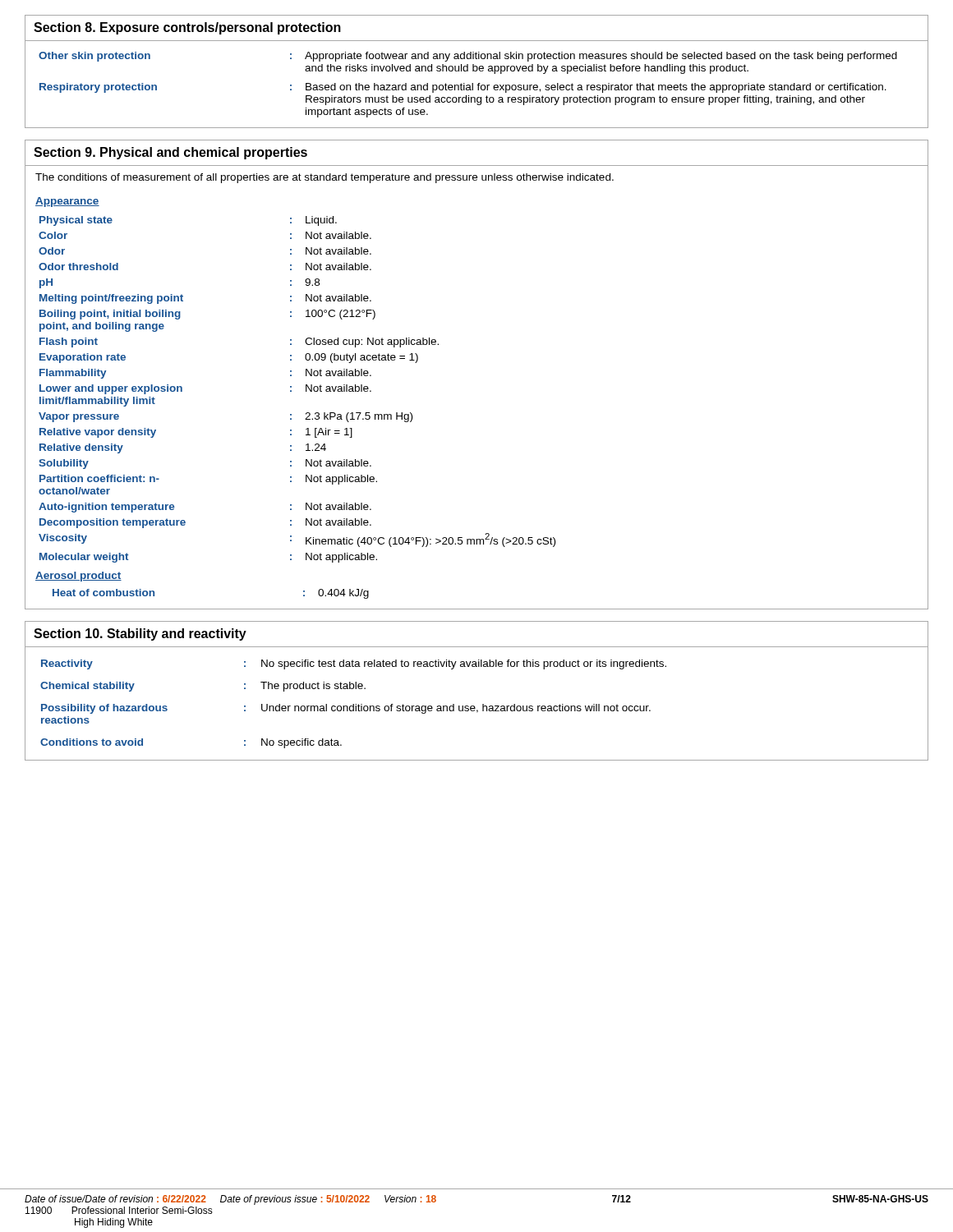Point to the block starting "Chemical stability : The product is stable."
The image size is (953, 1232).
[x=84, y=686]
